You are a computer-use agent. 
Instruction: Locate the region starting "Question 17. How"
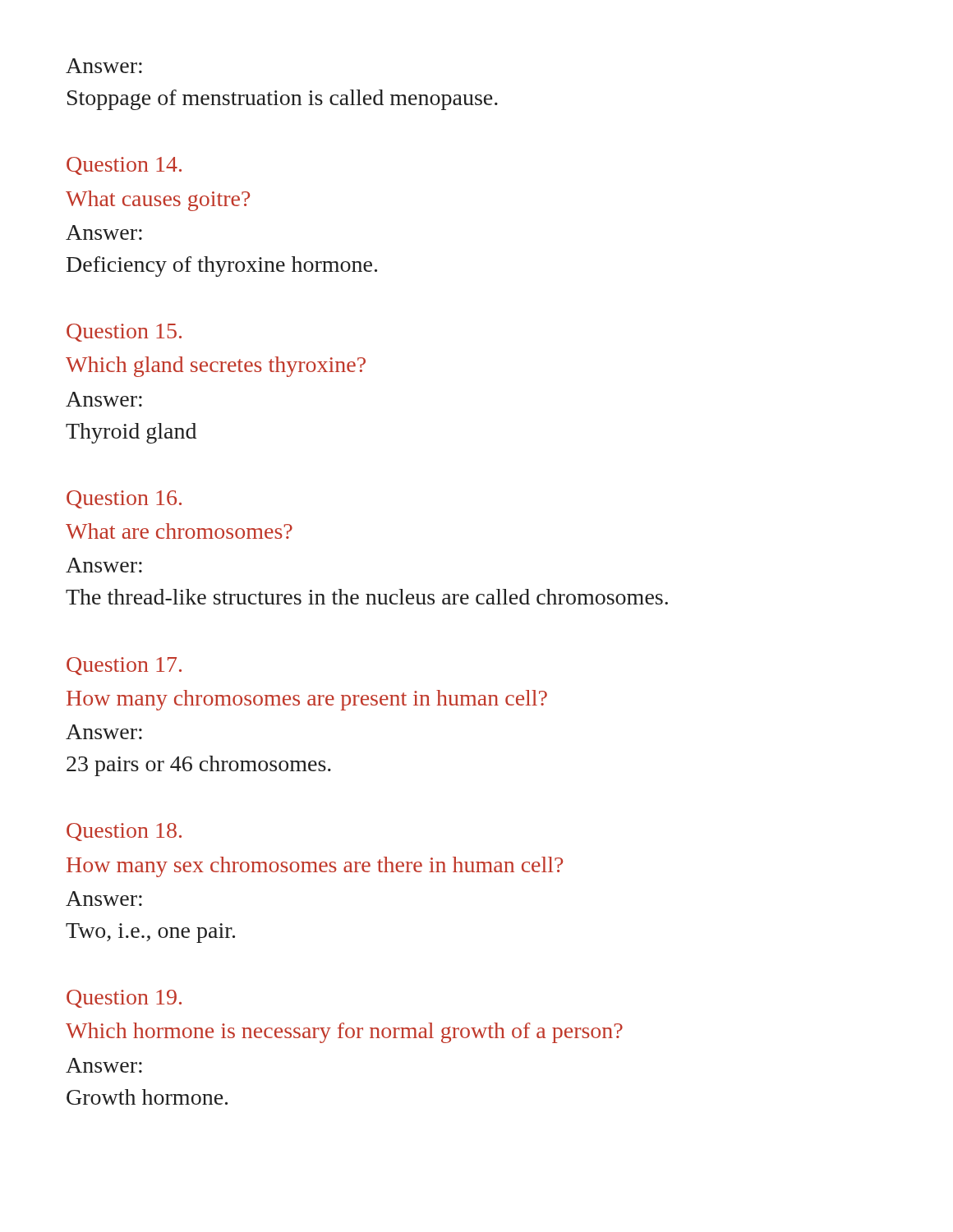pyautogui.click(x=476, y=714)
